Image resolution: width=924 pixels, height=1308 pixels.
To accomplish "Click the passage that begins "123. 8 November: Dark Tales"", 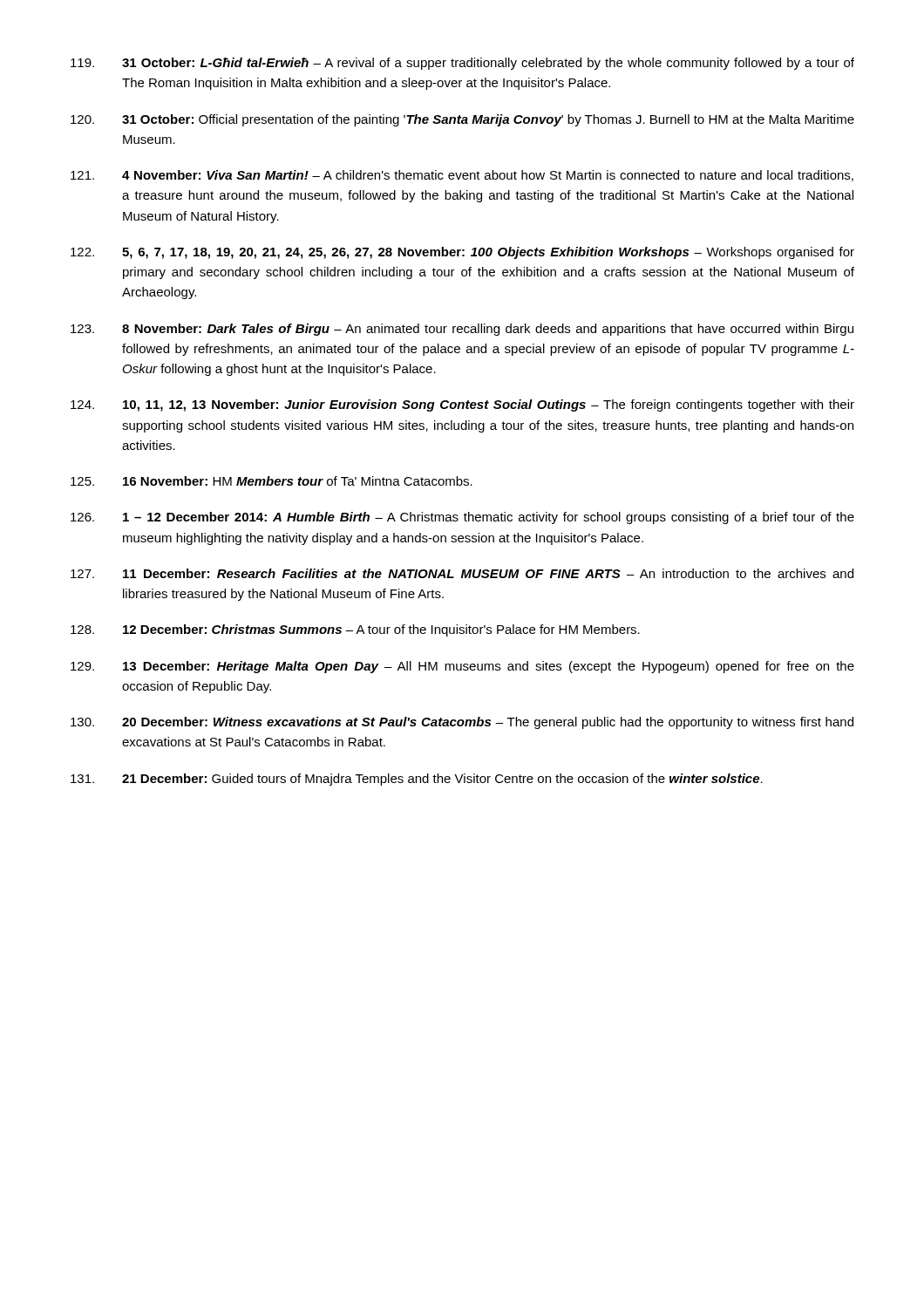I will click(x=462, y=348).
